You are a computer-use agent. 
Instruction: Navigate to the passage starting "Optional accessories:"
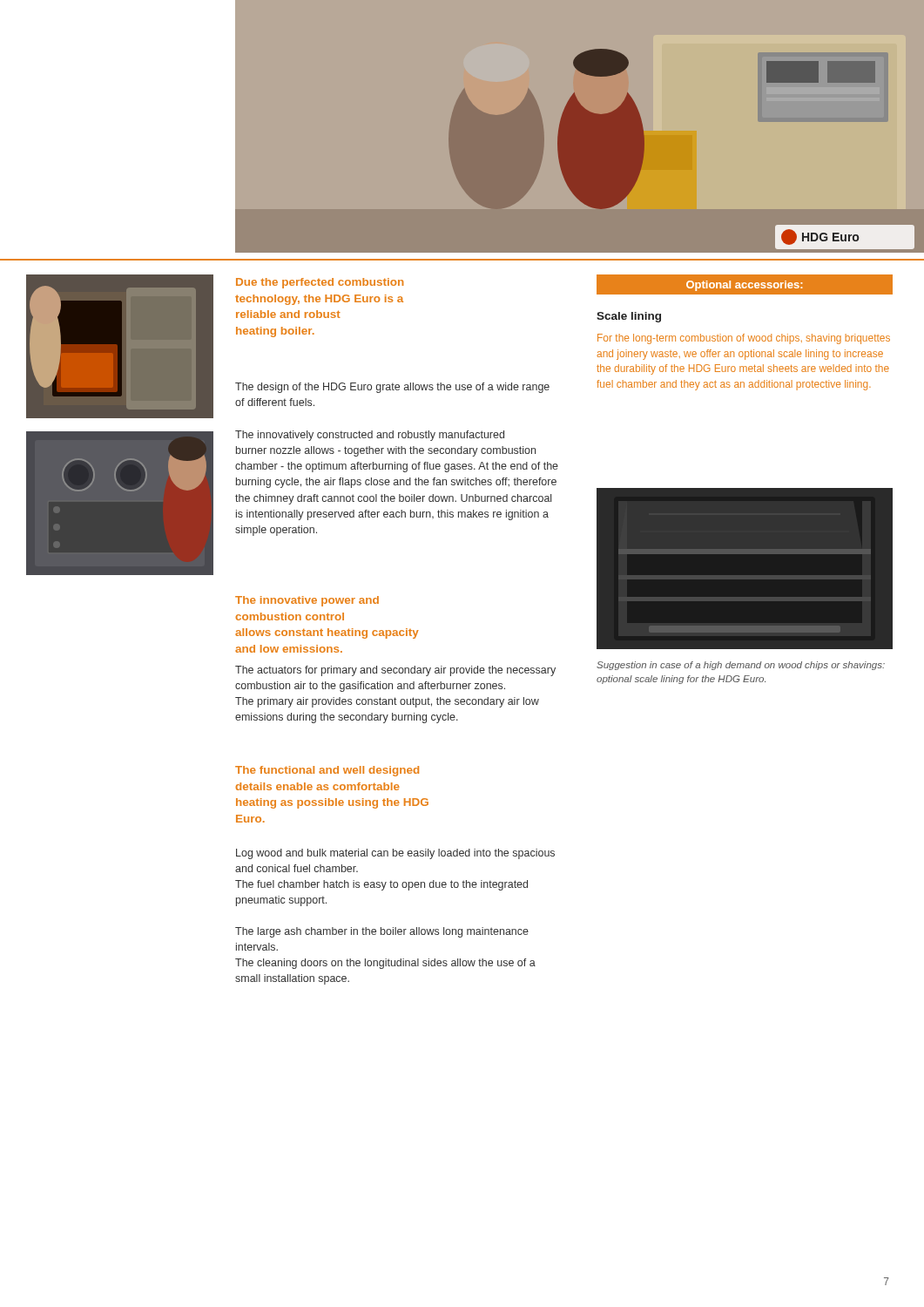[745, 284]
